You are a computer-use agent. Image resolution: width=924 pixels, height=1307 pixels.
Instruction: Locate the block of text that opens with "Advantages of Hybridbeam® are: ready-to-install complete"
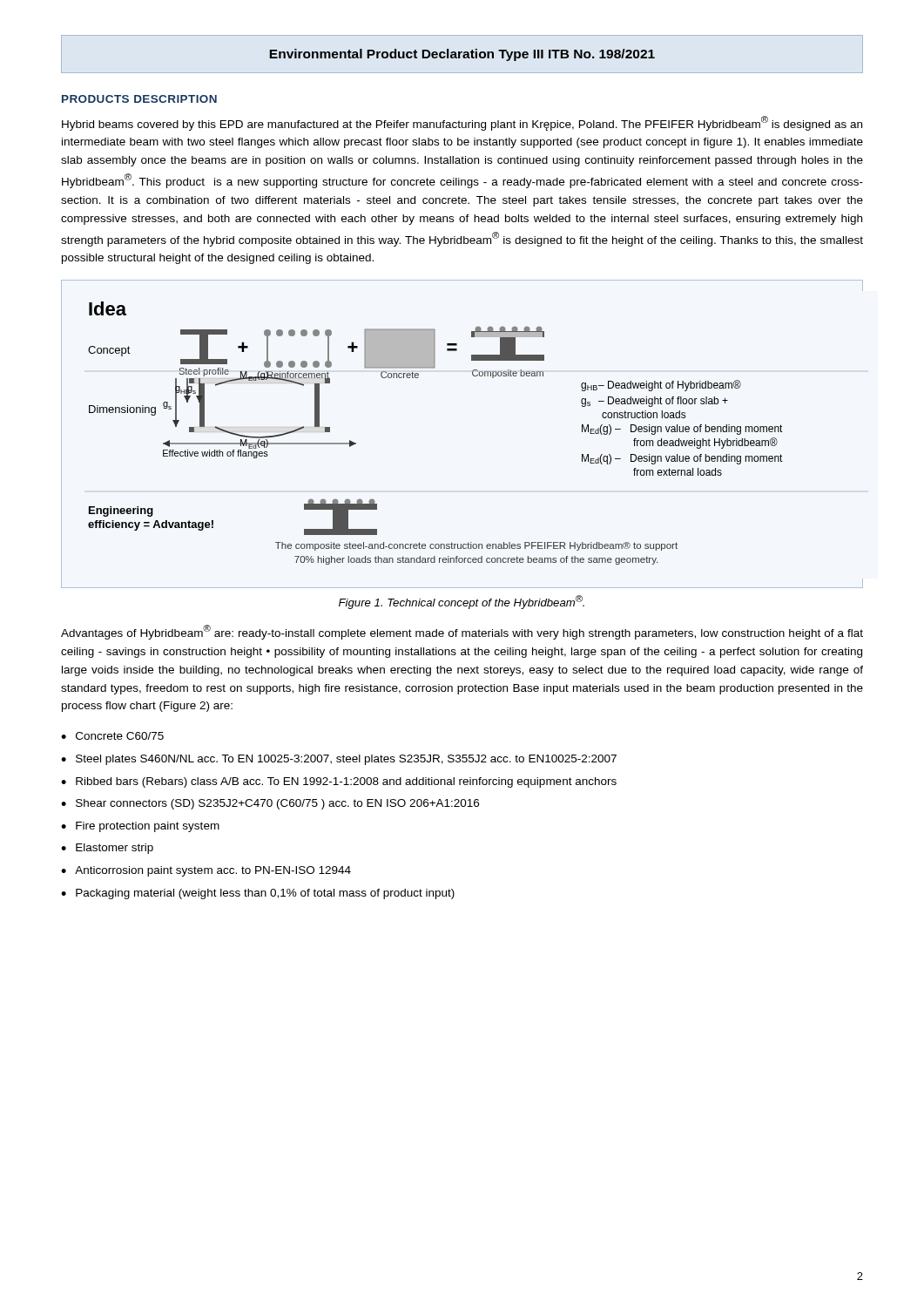click(462, 668)
